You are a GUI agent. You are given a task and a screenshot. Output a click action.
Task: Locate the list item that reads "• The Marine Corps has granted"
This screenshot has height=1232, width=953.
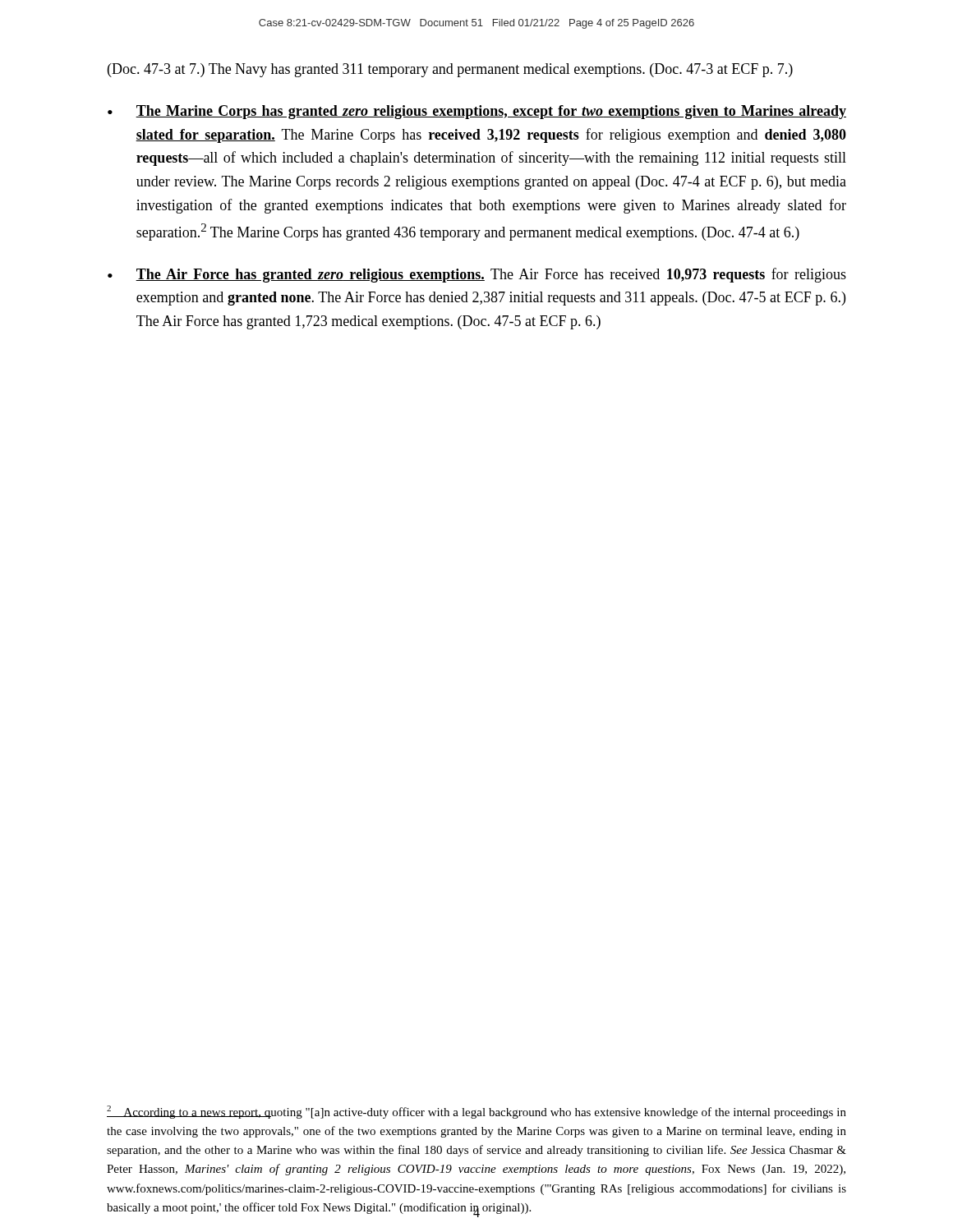point(476,172)
